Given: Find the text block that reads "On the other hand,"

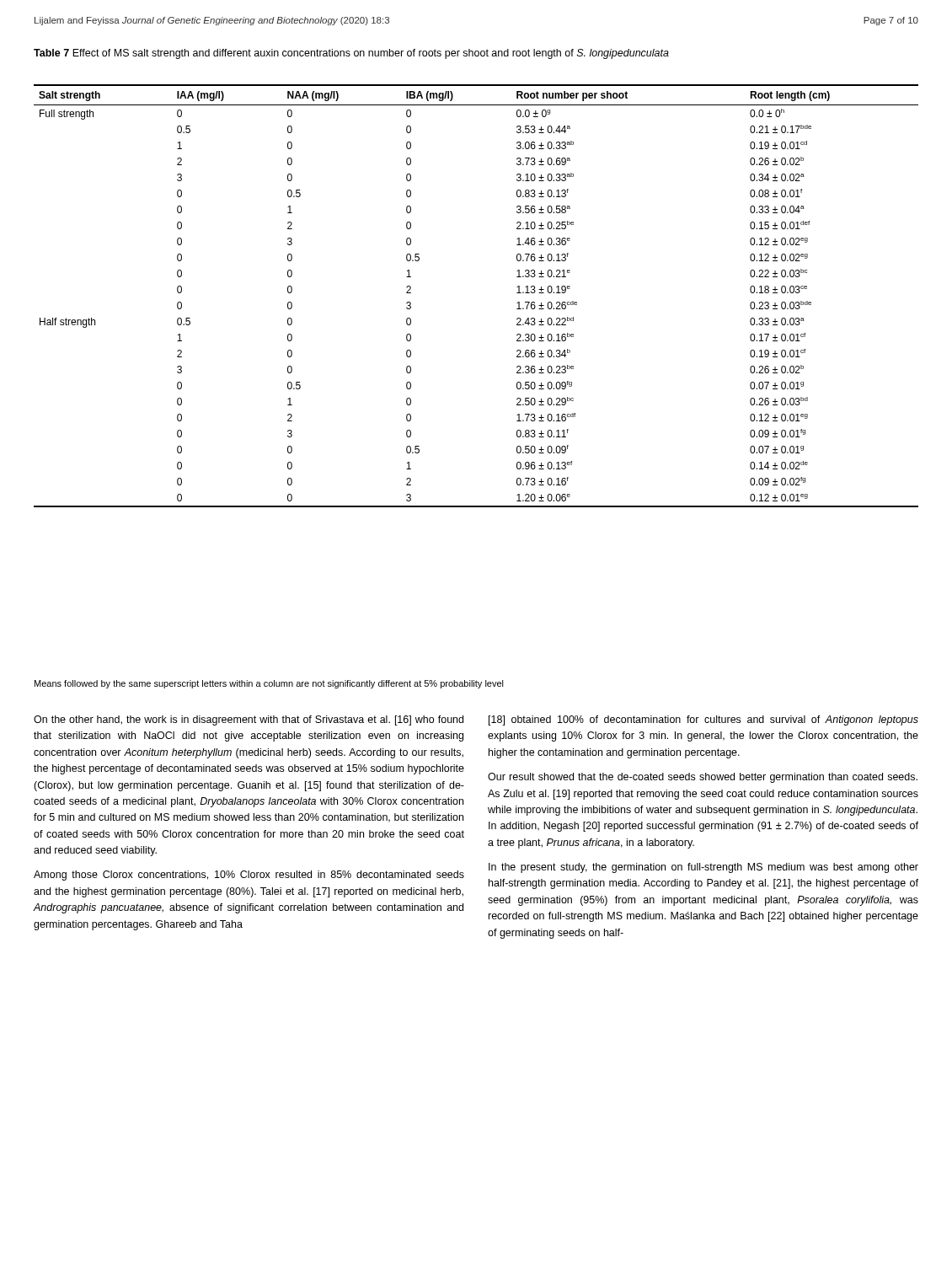Looking at the screenshot, I should (x=249, y=785).
